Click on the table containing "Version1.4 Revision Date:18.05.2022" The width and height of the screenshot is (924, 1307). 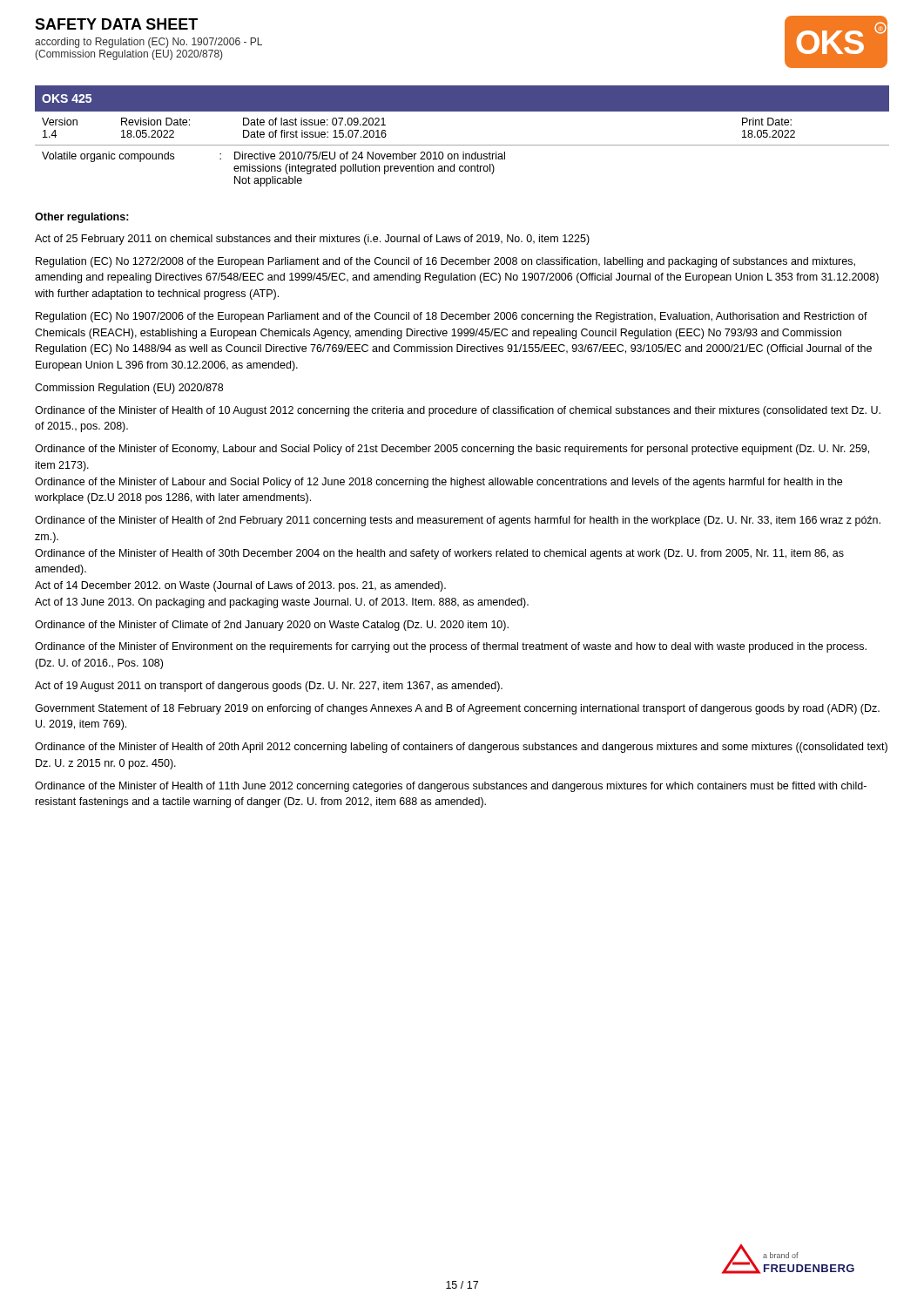(x=462, y=128)
